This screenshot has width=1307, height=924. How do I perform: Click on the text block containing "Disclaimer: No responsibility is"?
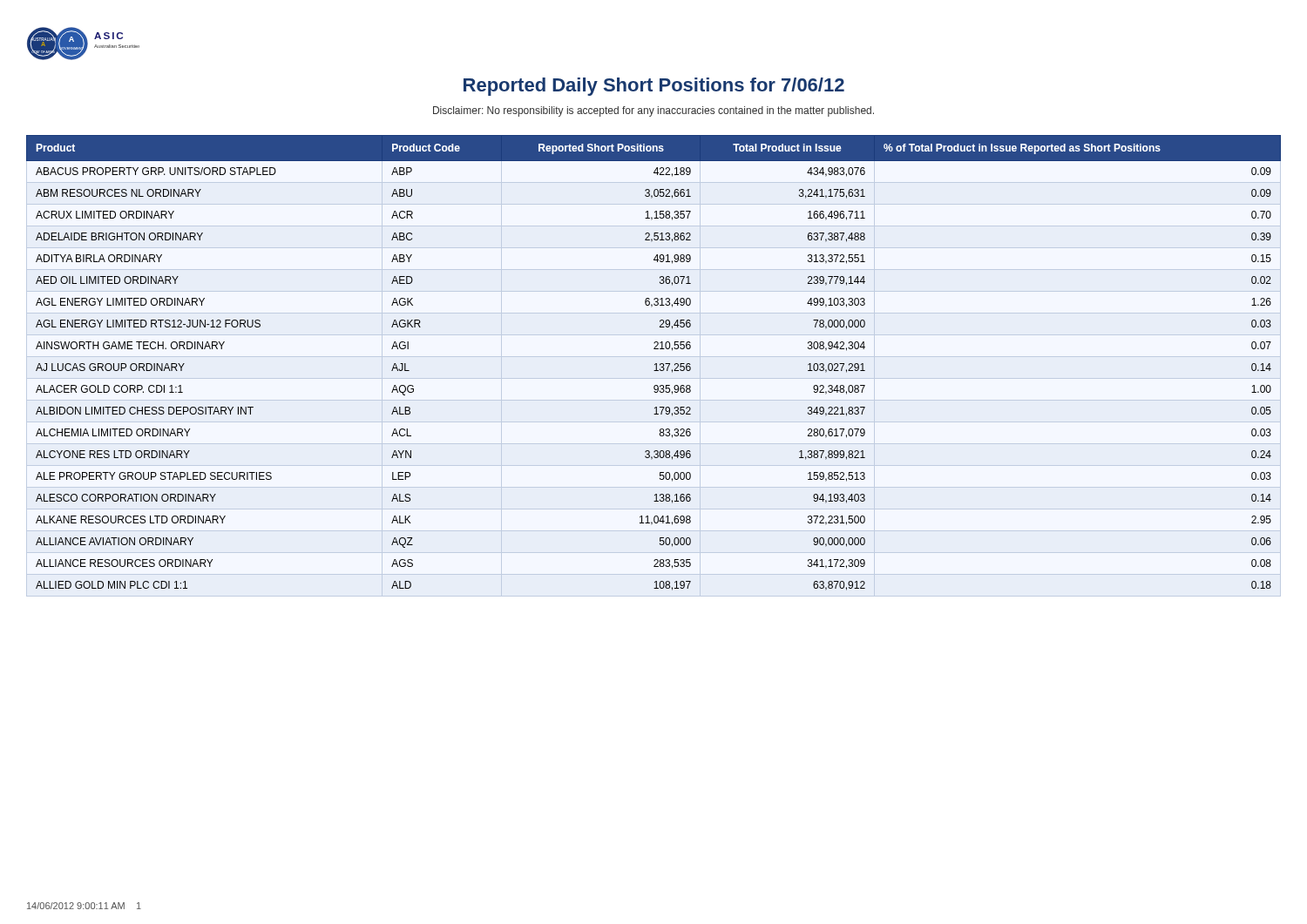654,111
